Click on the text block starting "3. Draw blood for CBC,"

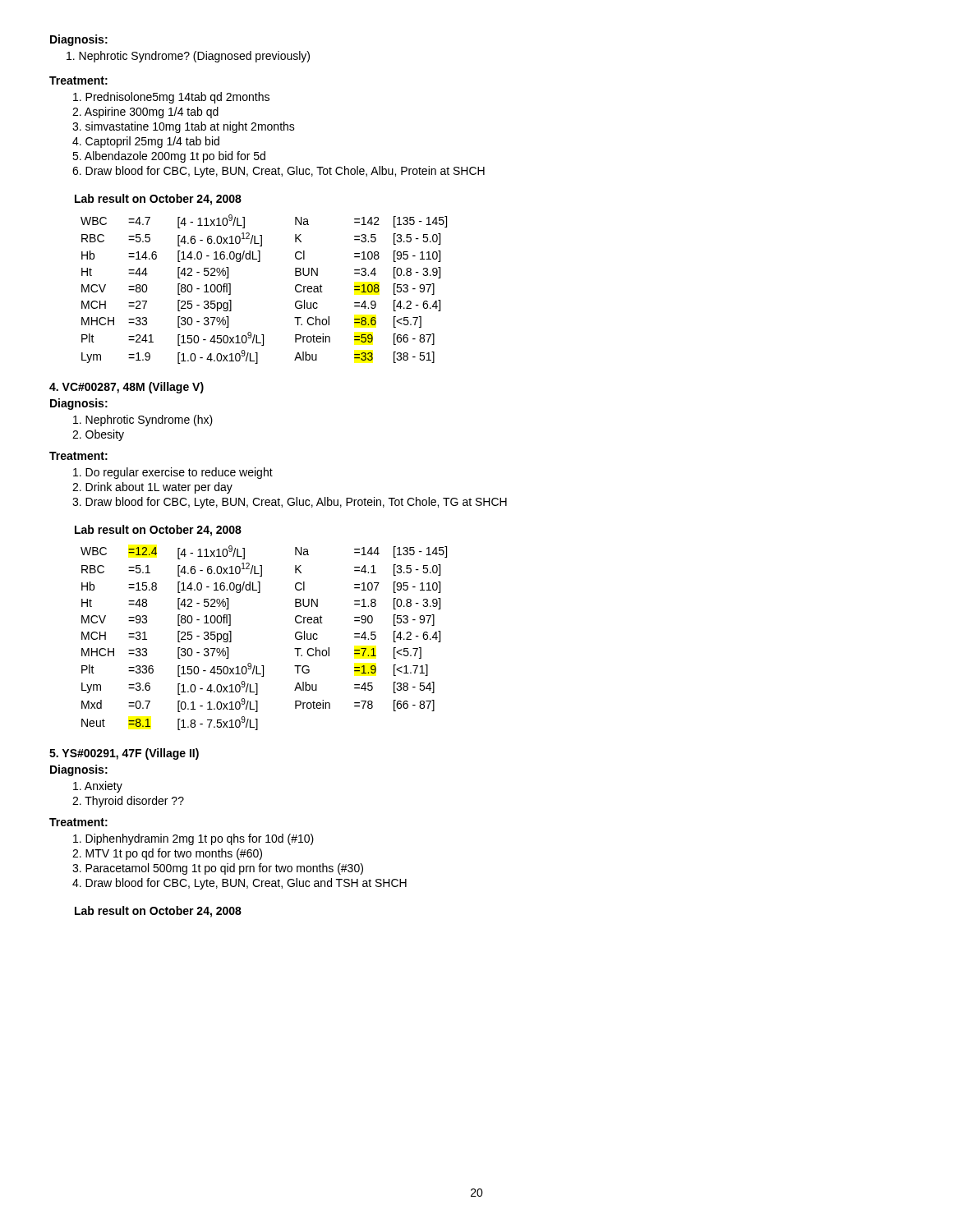point(290,502)
